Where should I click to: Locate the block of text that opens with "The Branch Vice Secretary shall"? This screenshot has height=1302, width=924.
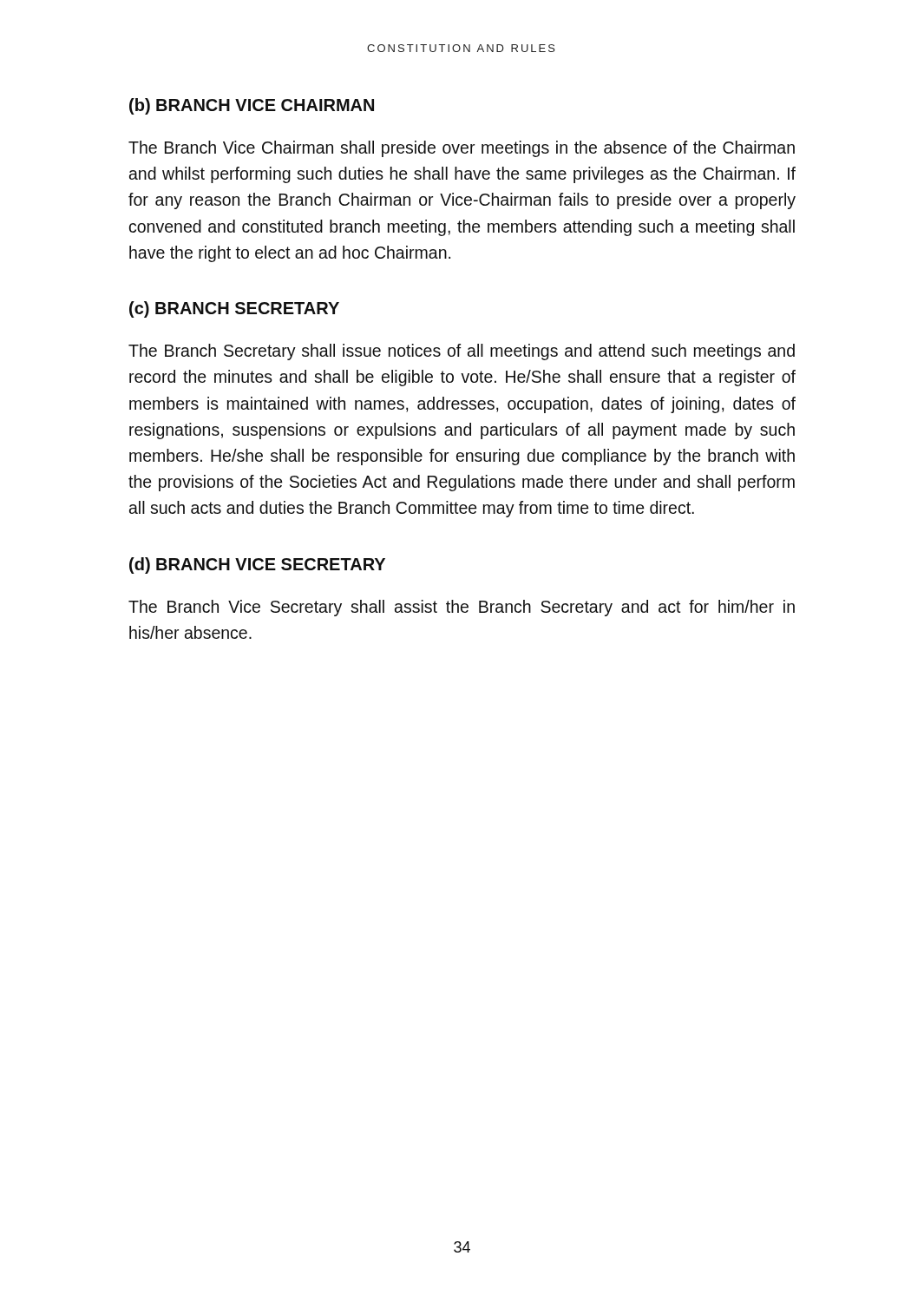[462, 619]
